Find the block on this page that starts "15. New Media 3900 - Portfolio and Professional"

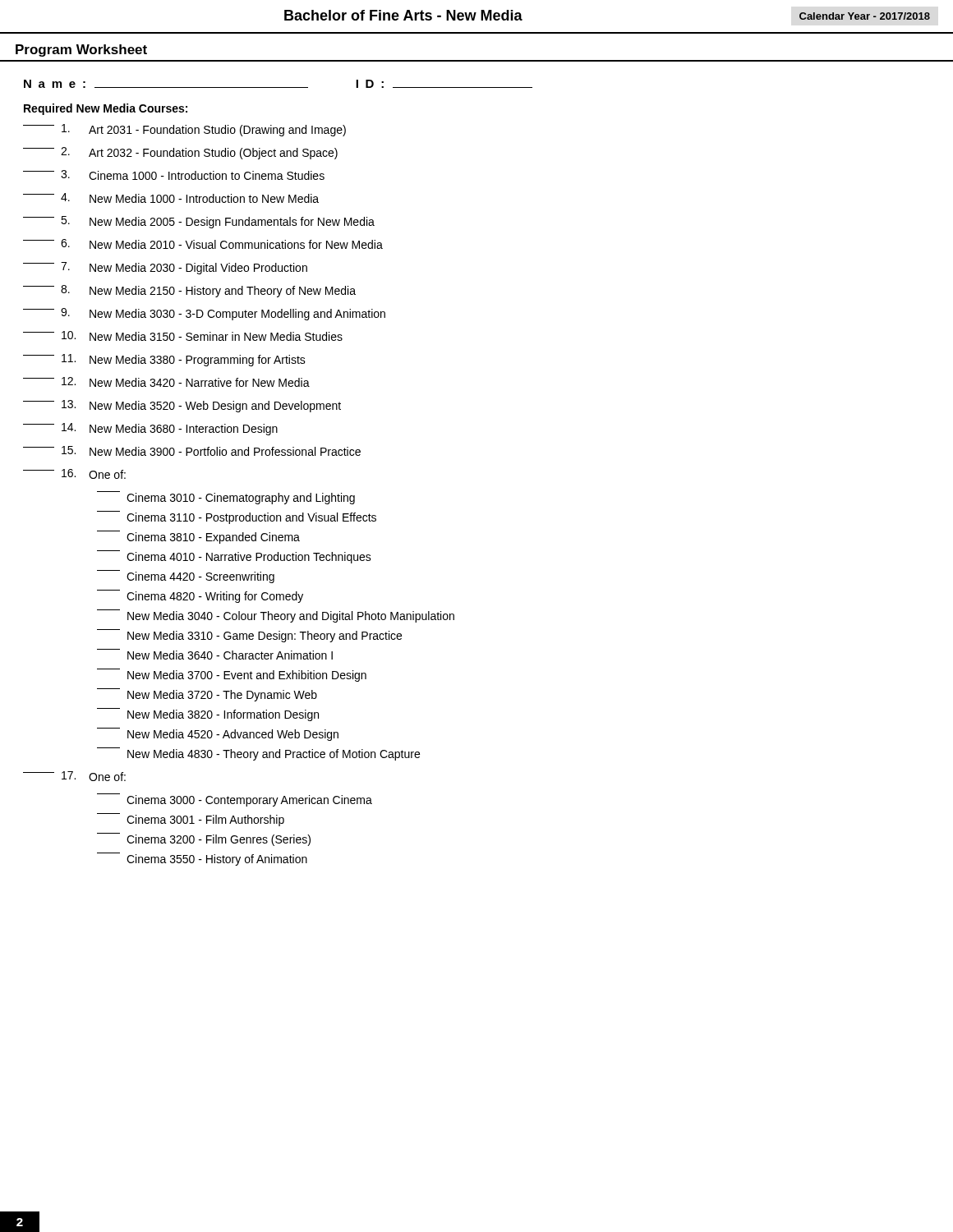pyautogui.click(x=192, y=452)
